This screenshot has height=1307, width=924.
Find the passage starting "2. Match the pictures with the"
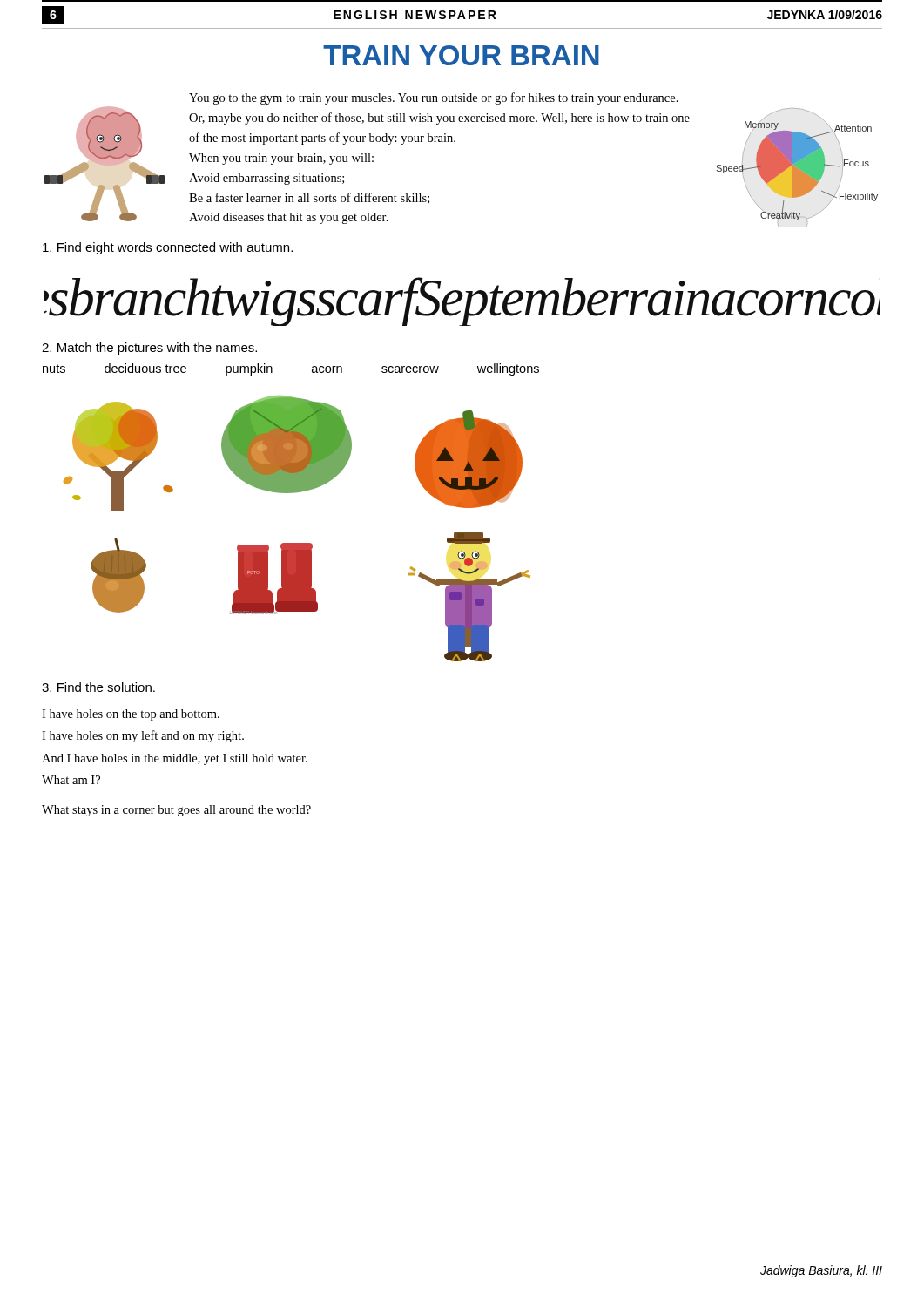tap(150, 347)
